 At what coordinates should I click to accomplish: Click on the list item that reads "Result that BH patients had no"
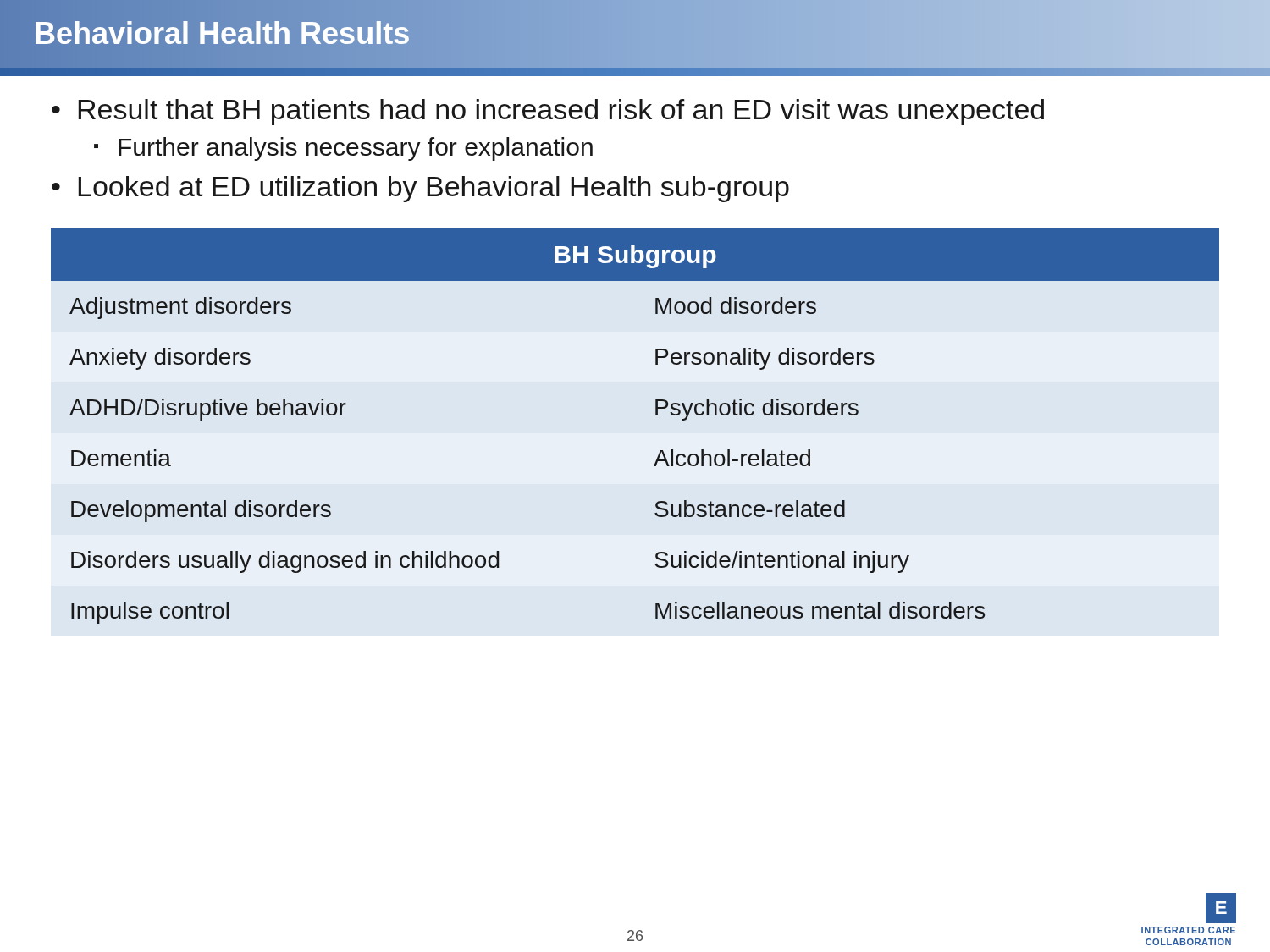(x=635, y=127)
